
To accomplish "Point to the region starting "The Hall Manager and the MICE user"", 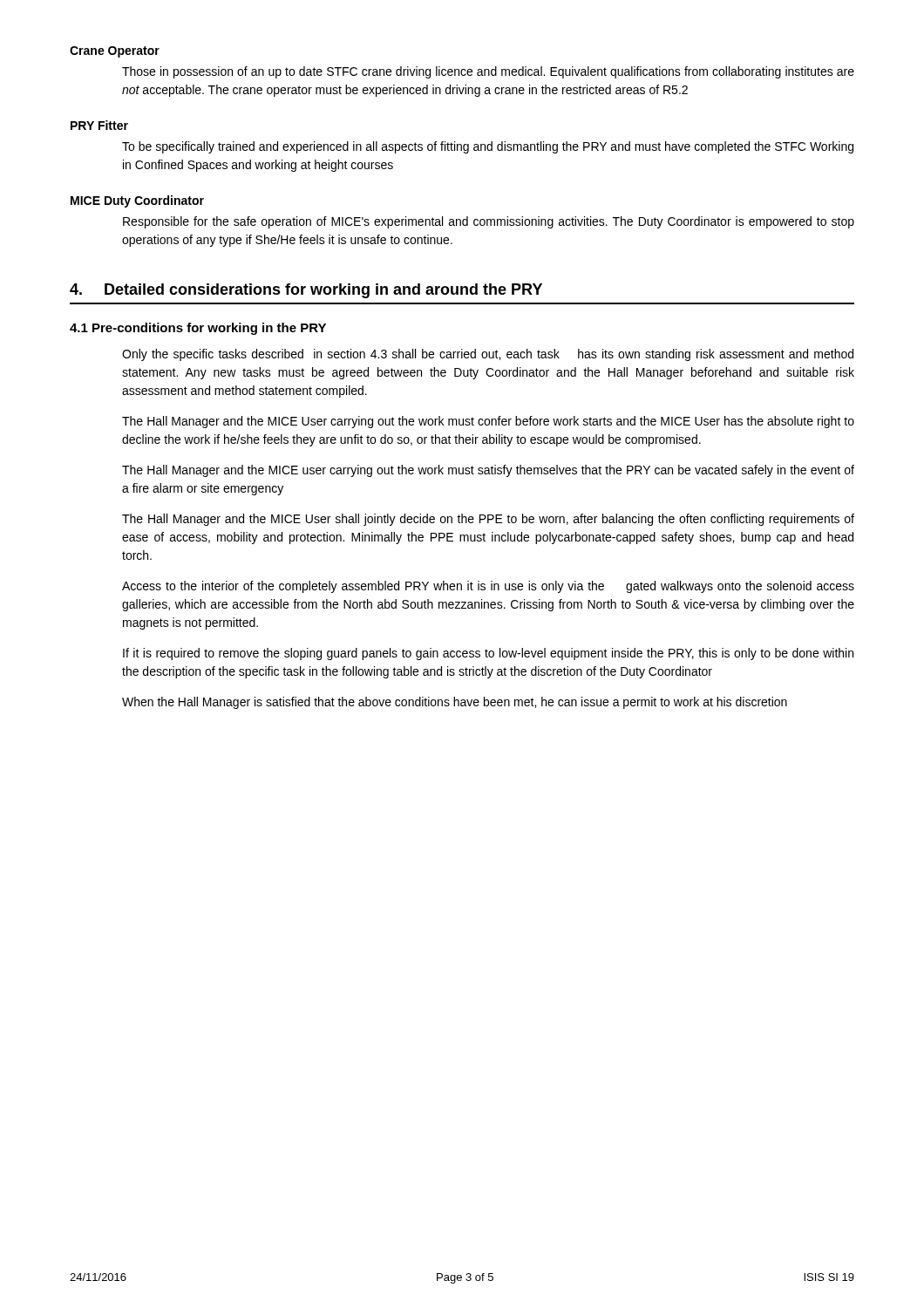I will point(488,479).
